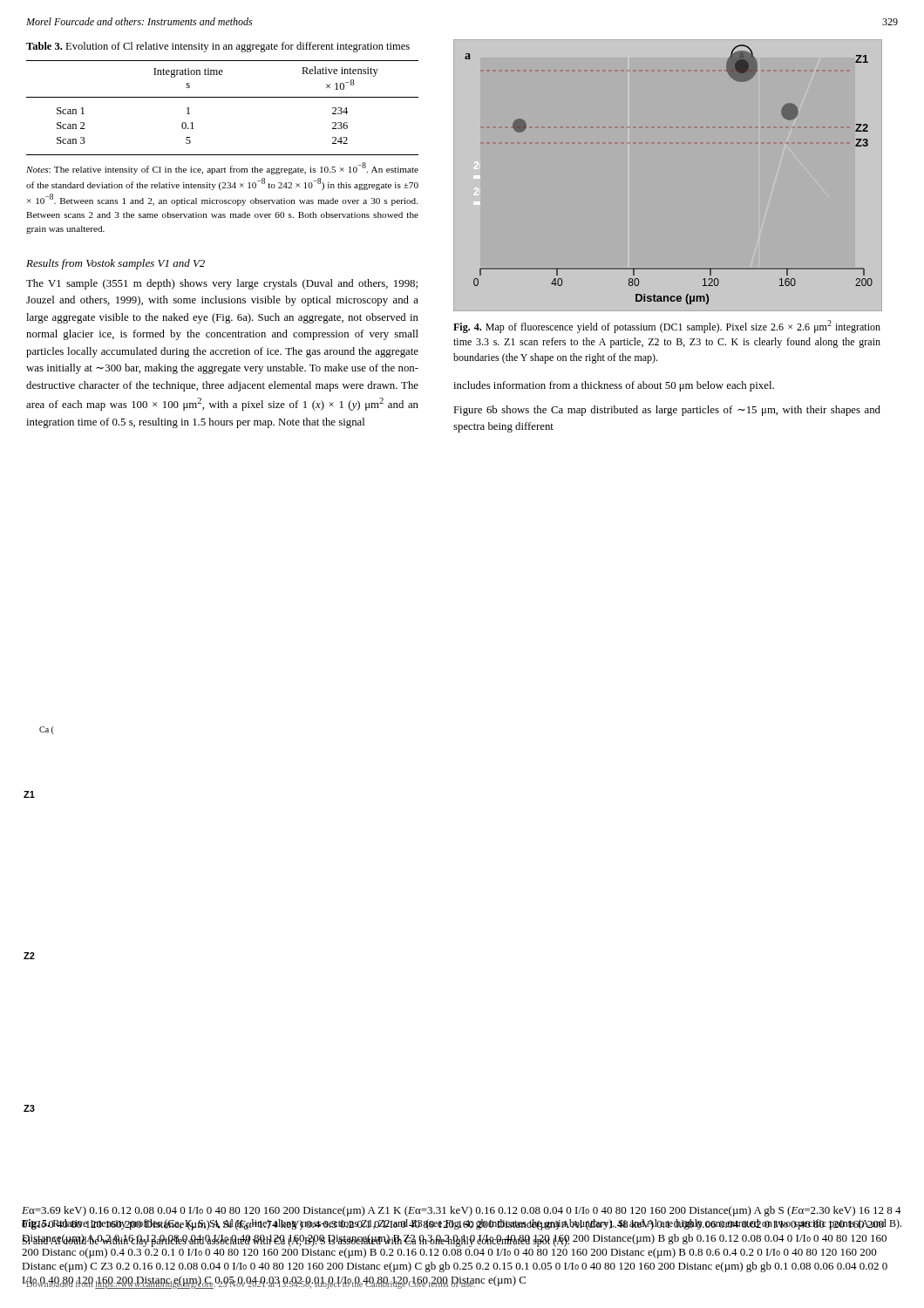
Task: Locate the photo
Action: tap(668, 175)
